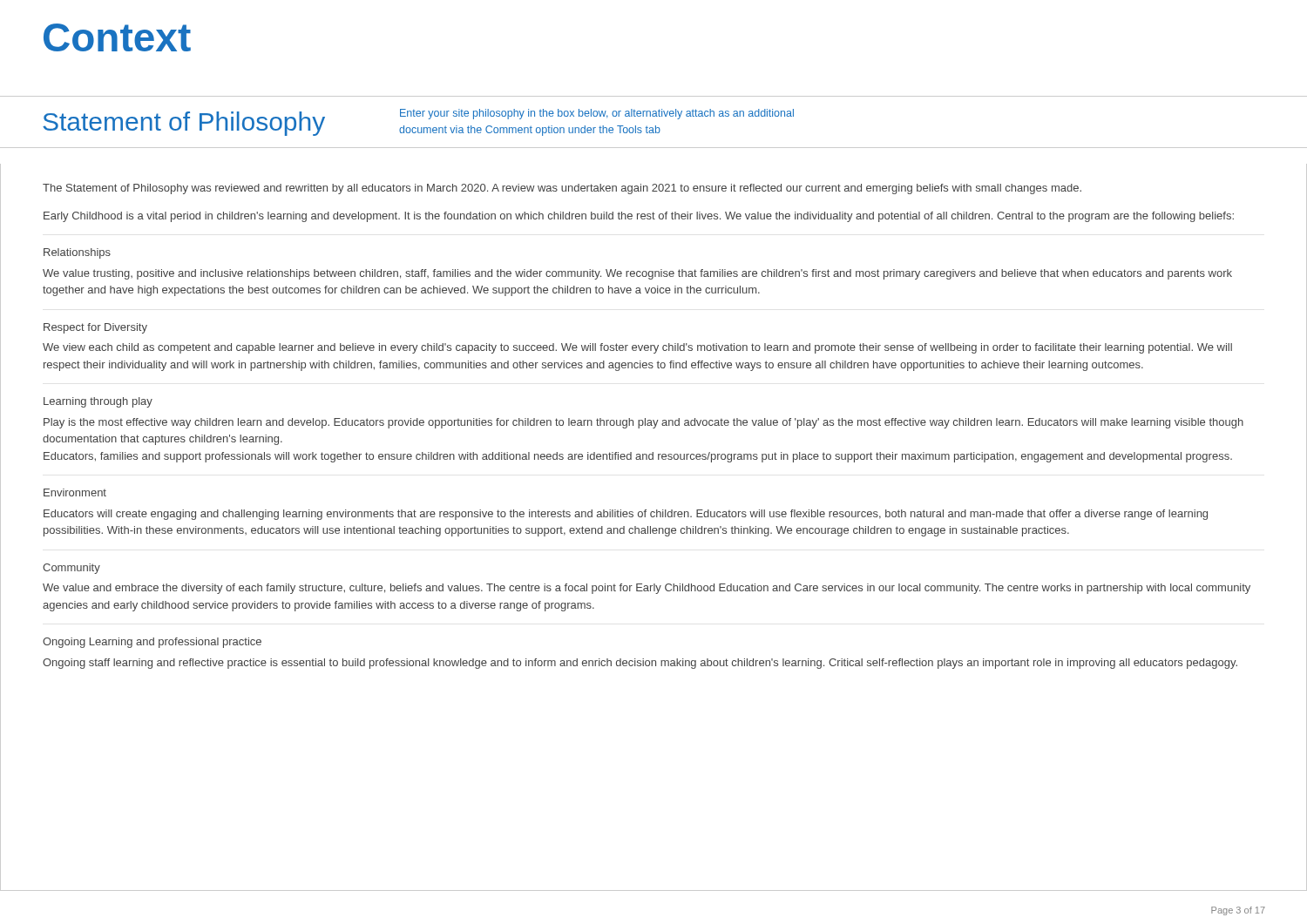This screenshot has width=1307, height=924.
Task: Find the text block that says "We value trusting,"
Action: tap(637, 281)
